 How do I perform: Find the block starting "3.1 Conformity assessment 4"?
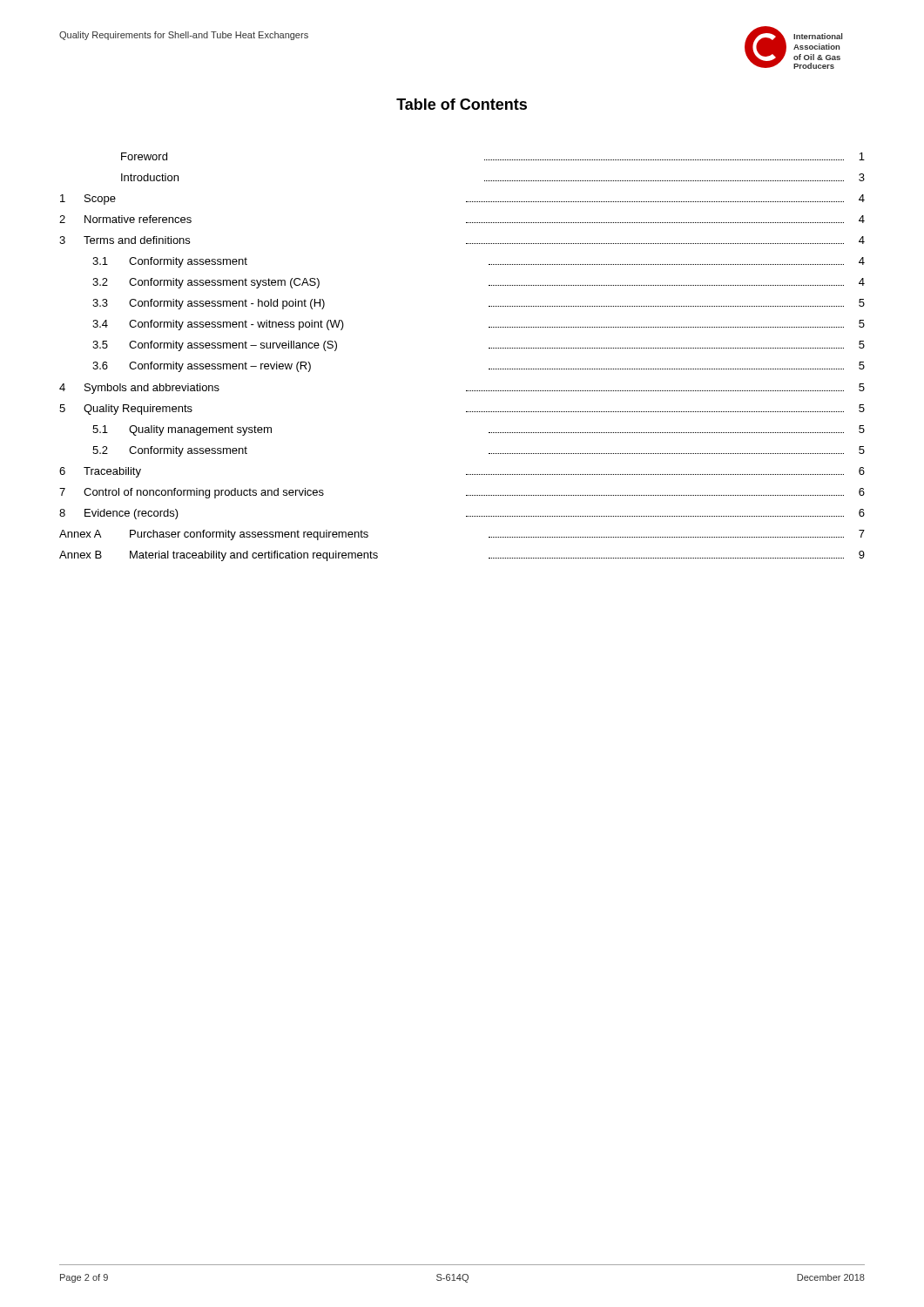(x=196, y=262)
